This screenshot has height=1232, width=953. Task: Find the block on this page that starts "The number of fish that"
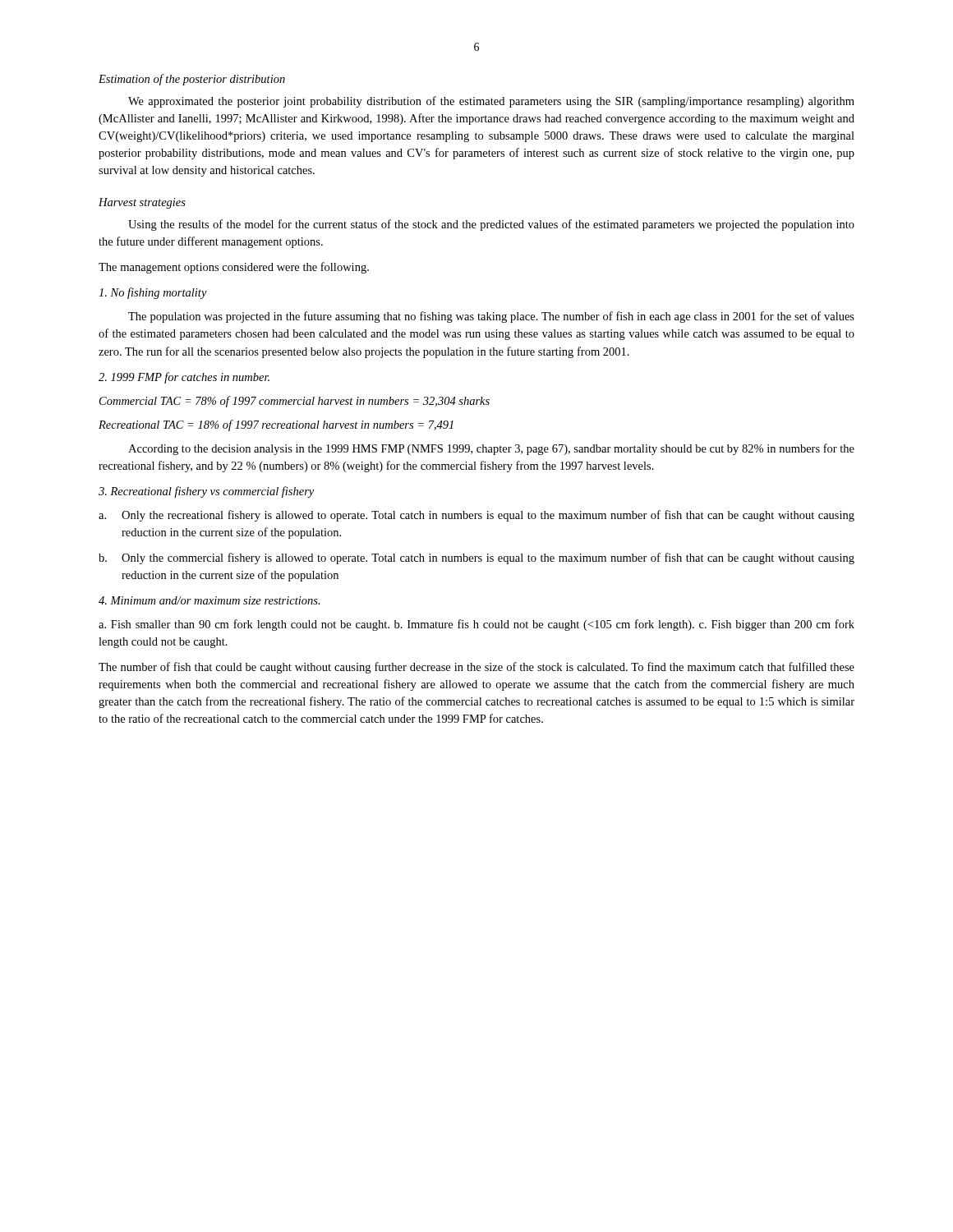[x=476, y=693]
